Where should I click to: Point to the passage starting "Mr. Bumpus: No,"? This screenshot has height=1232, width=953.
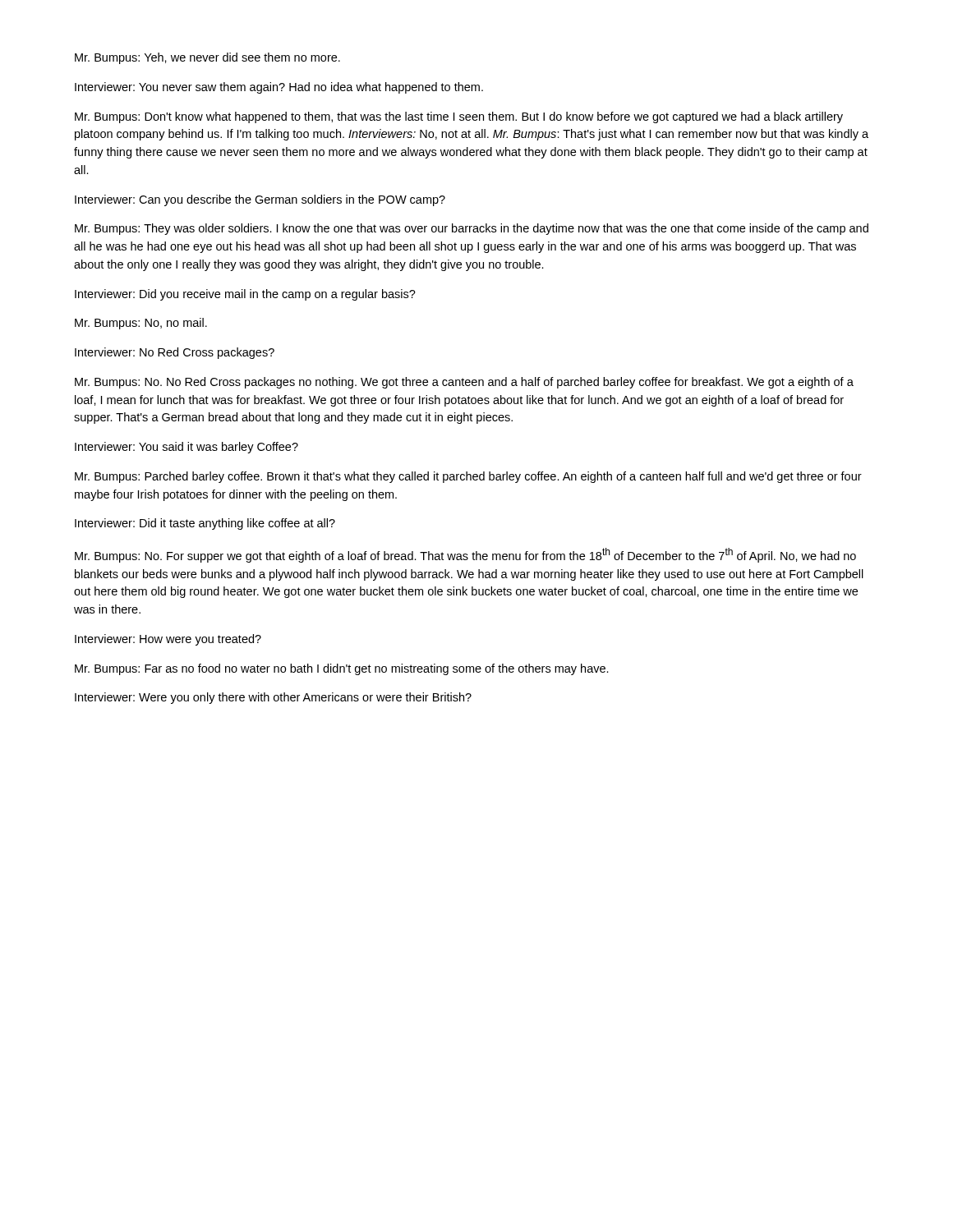pos(141,323)
